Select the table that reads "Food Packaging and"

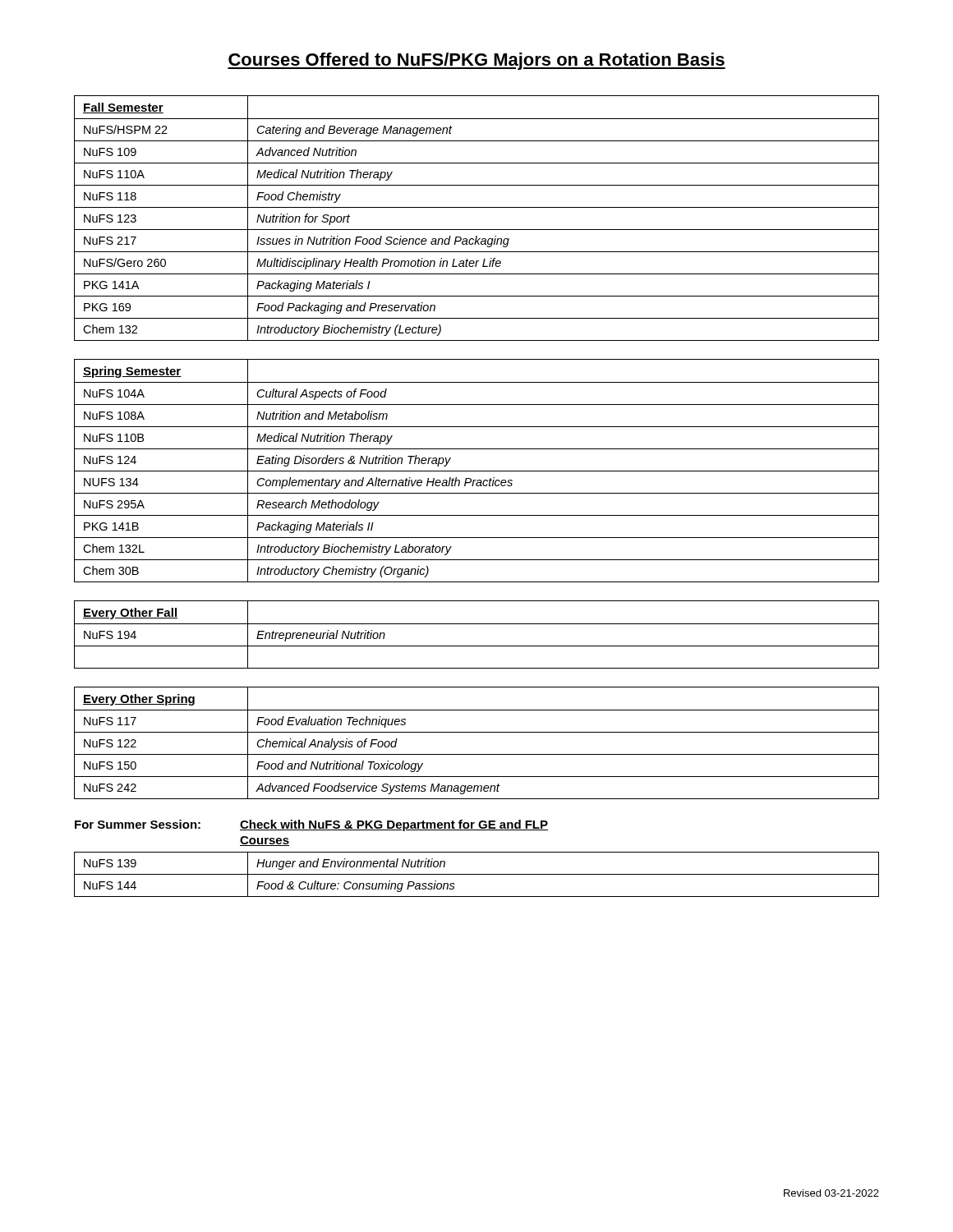pos(476,218)
